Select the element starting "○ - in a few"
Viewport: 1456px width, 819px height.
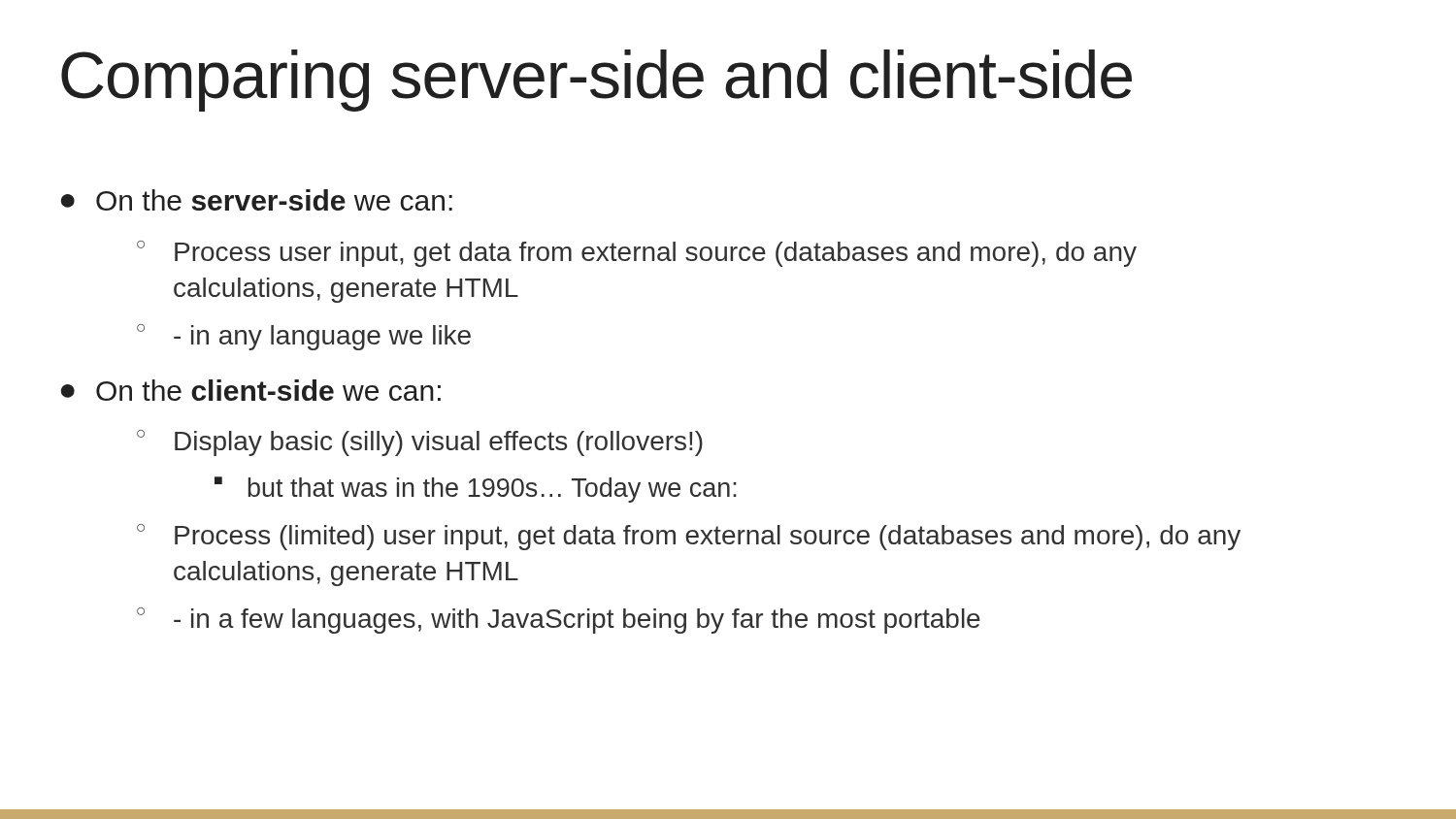pyautogui.click(x=558, y=618)
